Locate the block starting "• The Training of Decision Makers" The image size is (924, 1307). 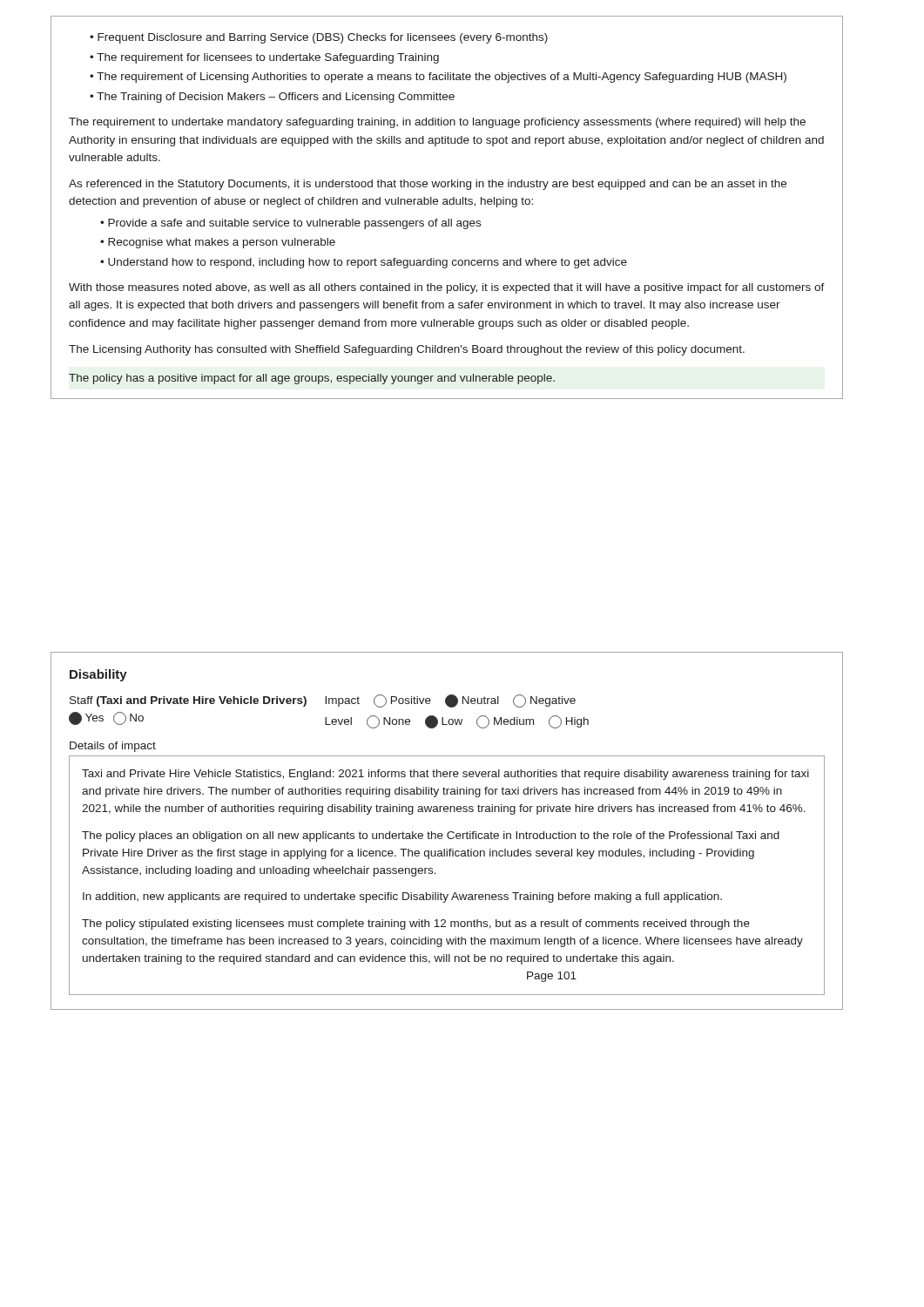272,96
